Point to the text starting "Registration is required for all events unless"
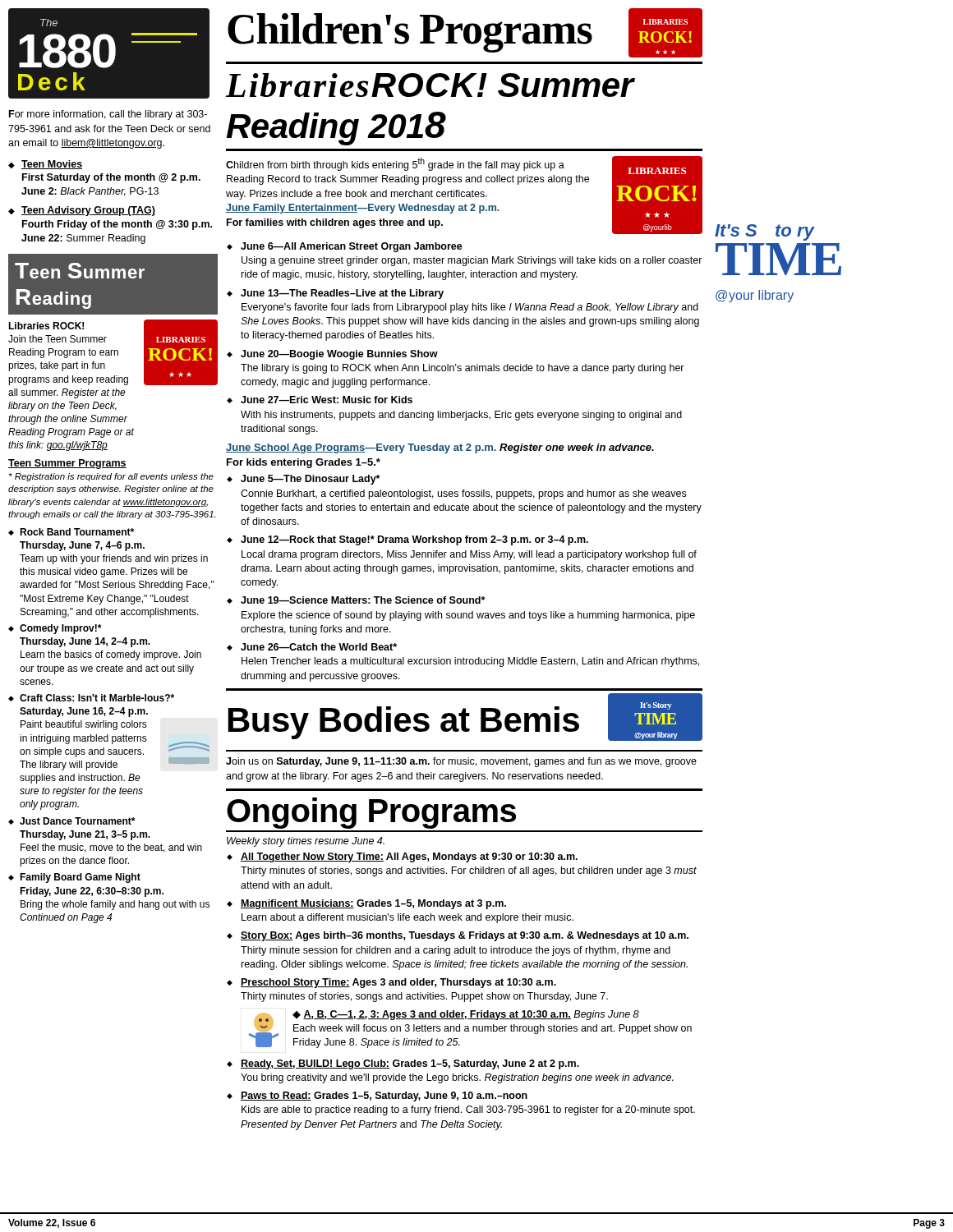The image size is (953, 1232). [x=112, y=495]
